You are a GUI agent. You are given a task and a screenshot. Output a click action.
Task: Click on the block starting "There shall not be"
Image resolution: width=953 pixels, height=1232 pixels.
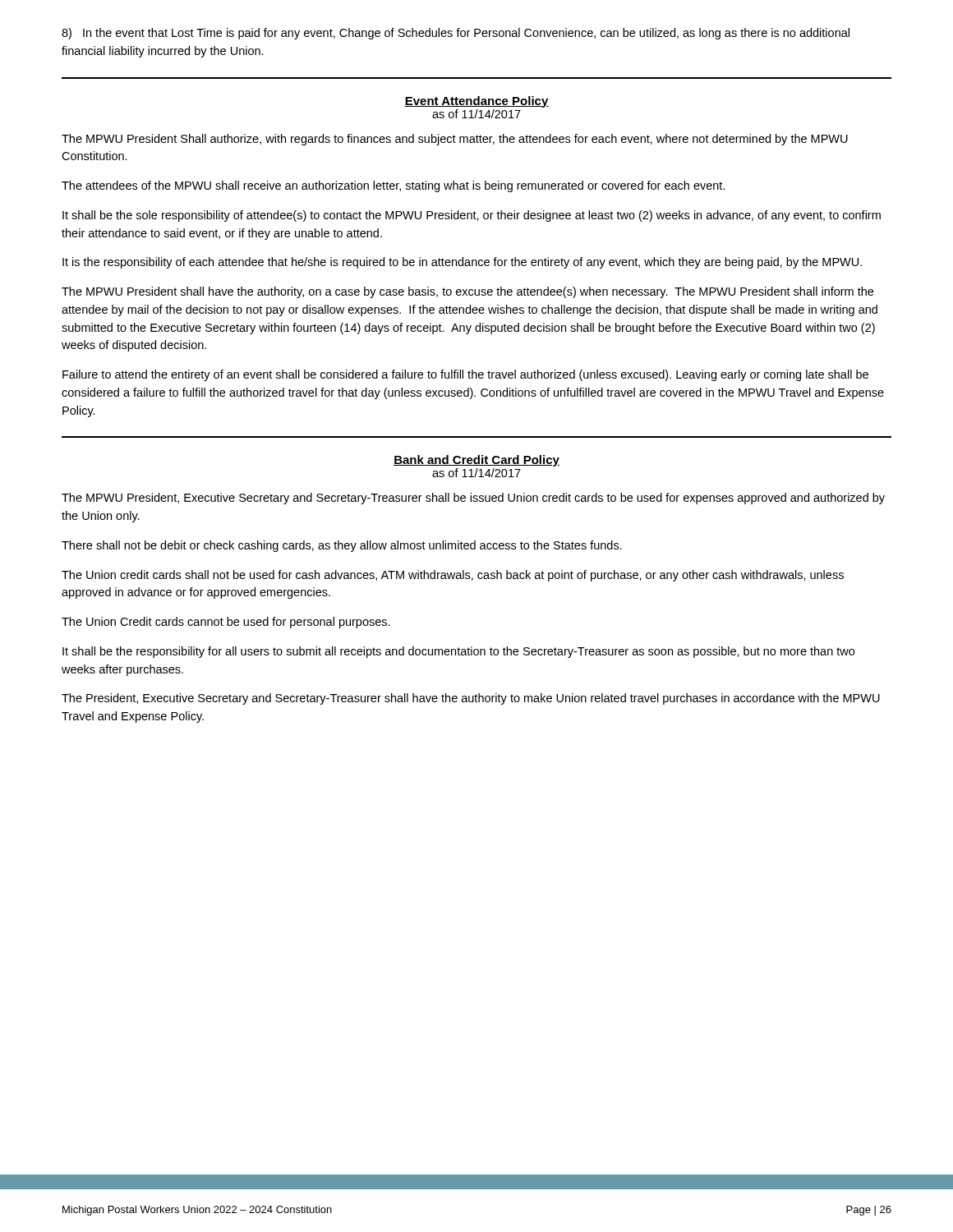tap(342, 545)
